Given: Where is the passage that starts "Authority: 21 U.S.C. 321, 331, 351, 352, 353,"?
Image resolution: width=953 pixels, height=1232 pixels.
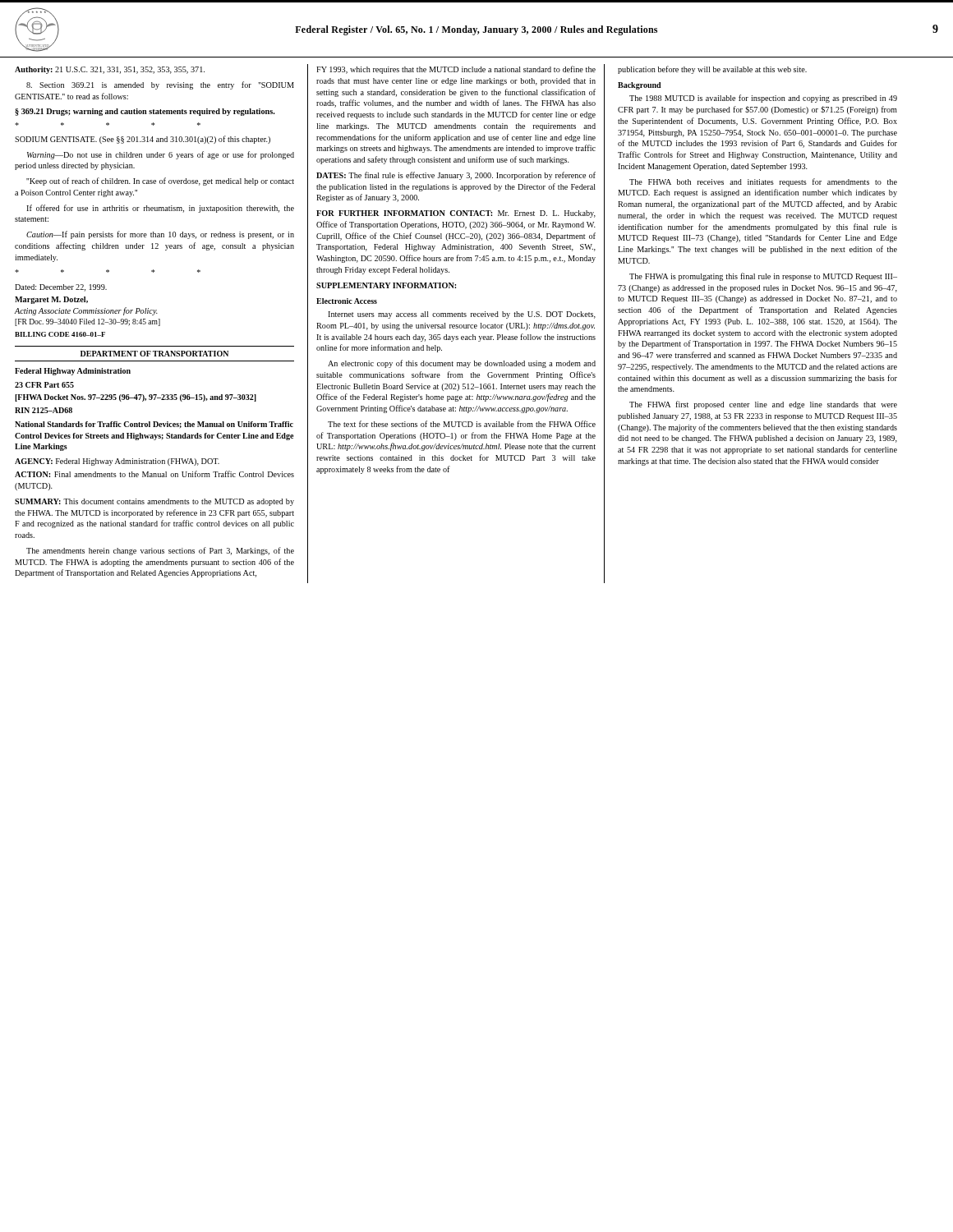Looking at the screenshot, I should [154, 70].
